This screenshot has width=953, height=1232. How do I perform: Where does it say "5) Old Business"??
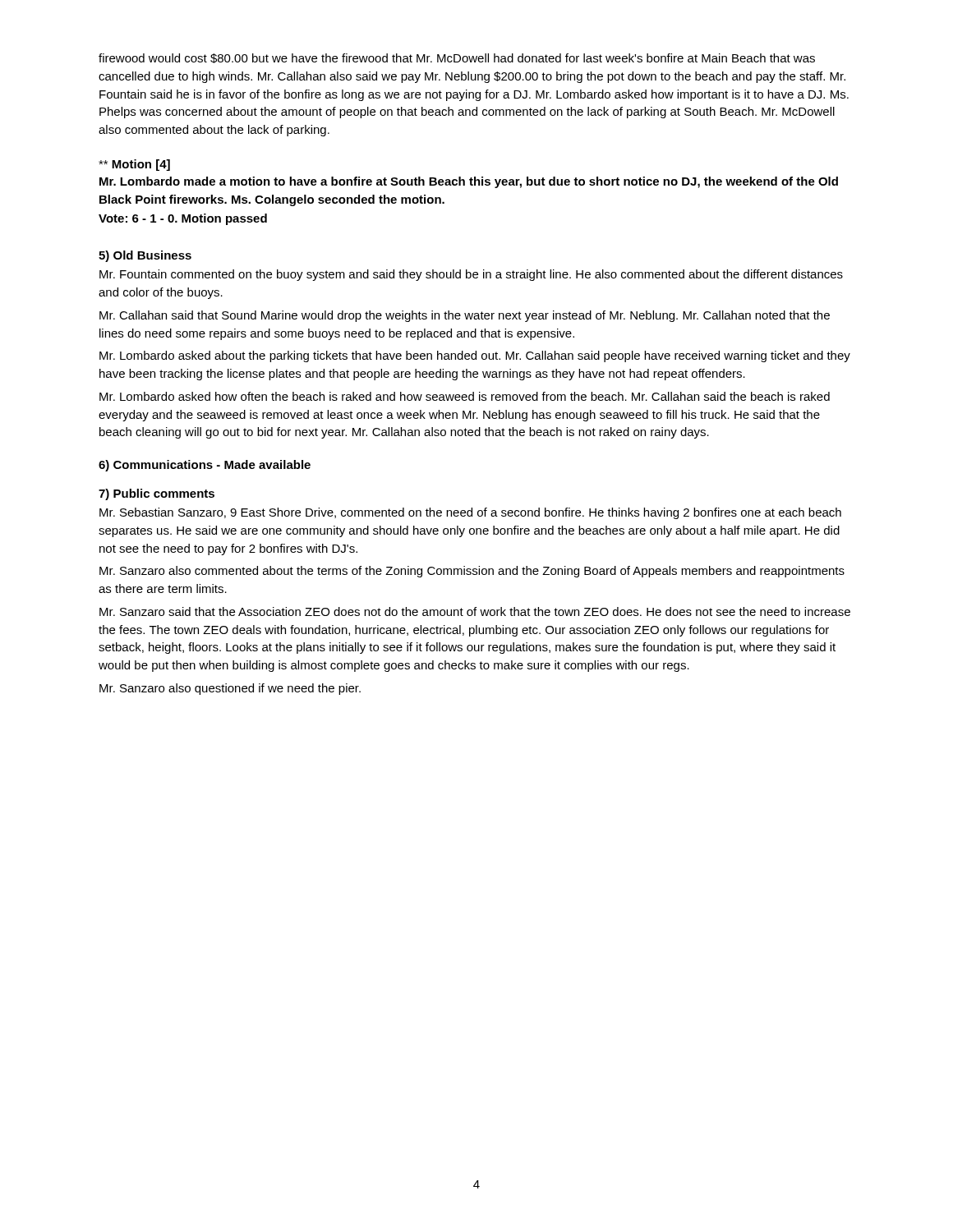click(x=145, y=255)
